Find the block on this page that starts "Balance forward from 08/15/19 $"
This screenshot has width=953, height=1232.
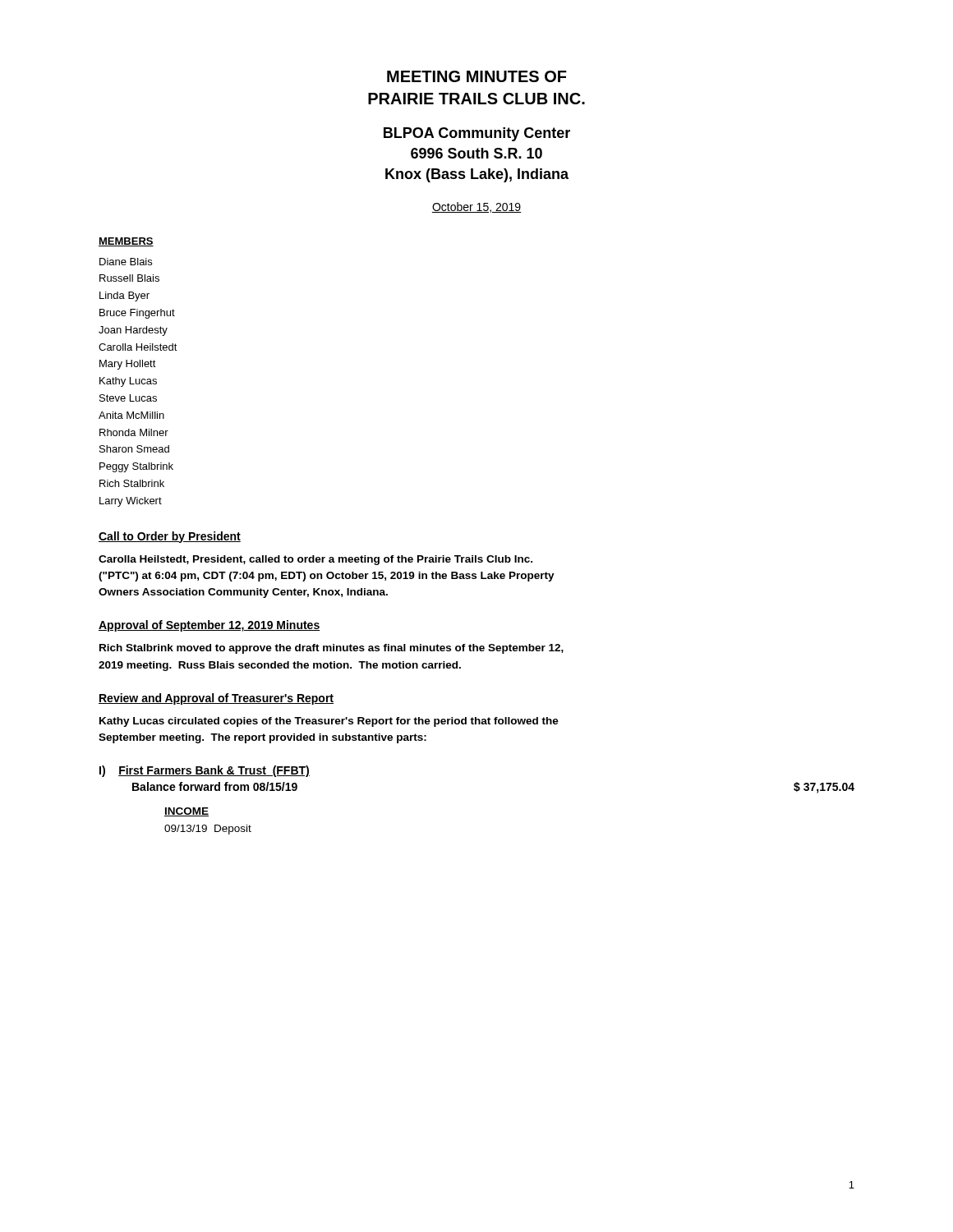(215, 787)
